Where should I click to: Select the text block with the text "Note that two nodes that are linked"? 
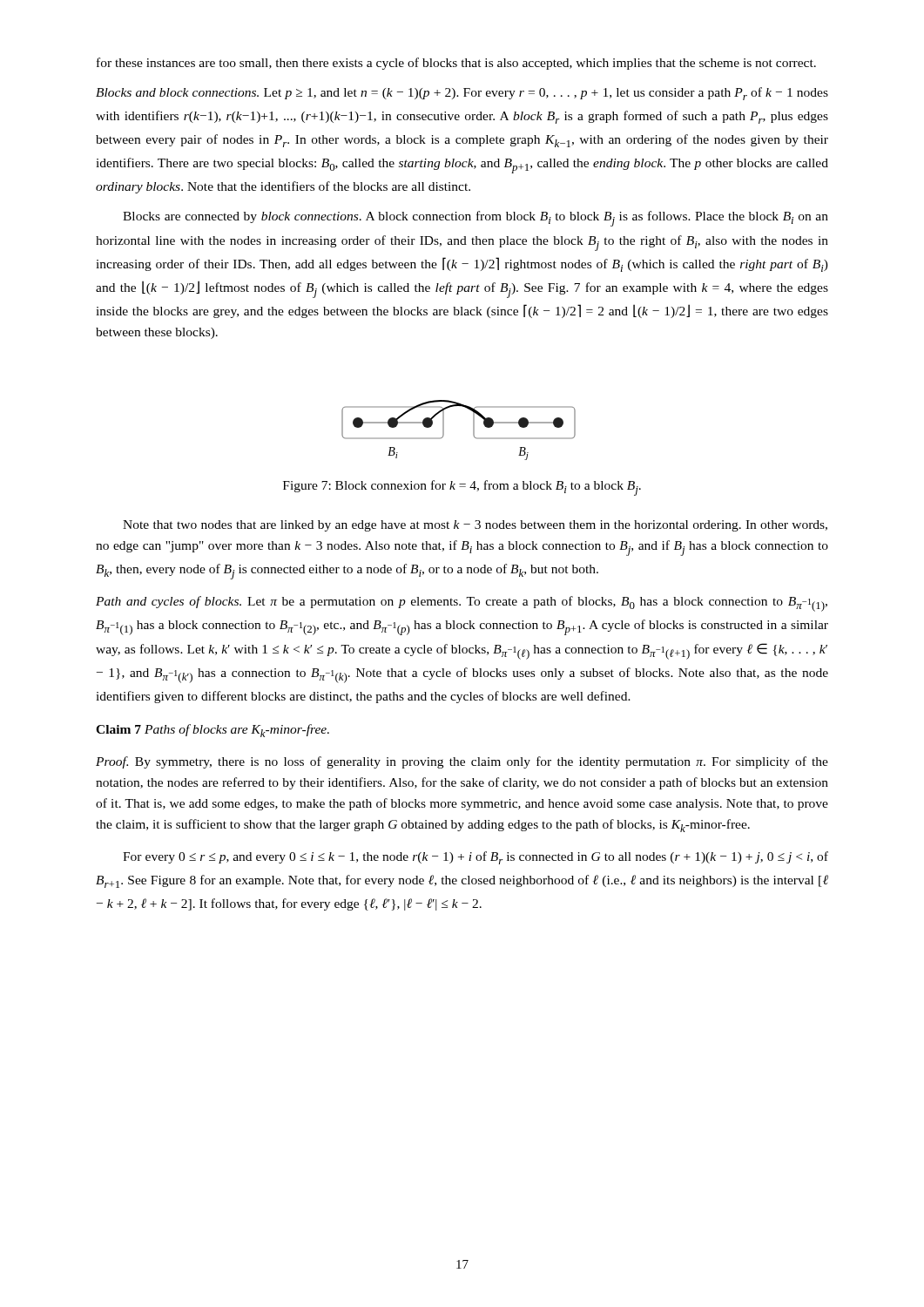click(x=462, y=548)
